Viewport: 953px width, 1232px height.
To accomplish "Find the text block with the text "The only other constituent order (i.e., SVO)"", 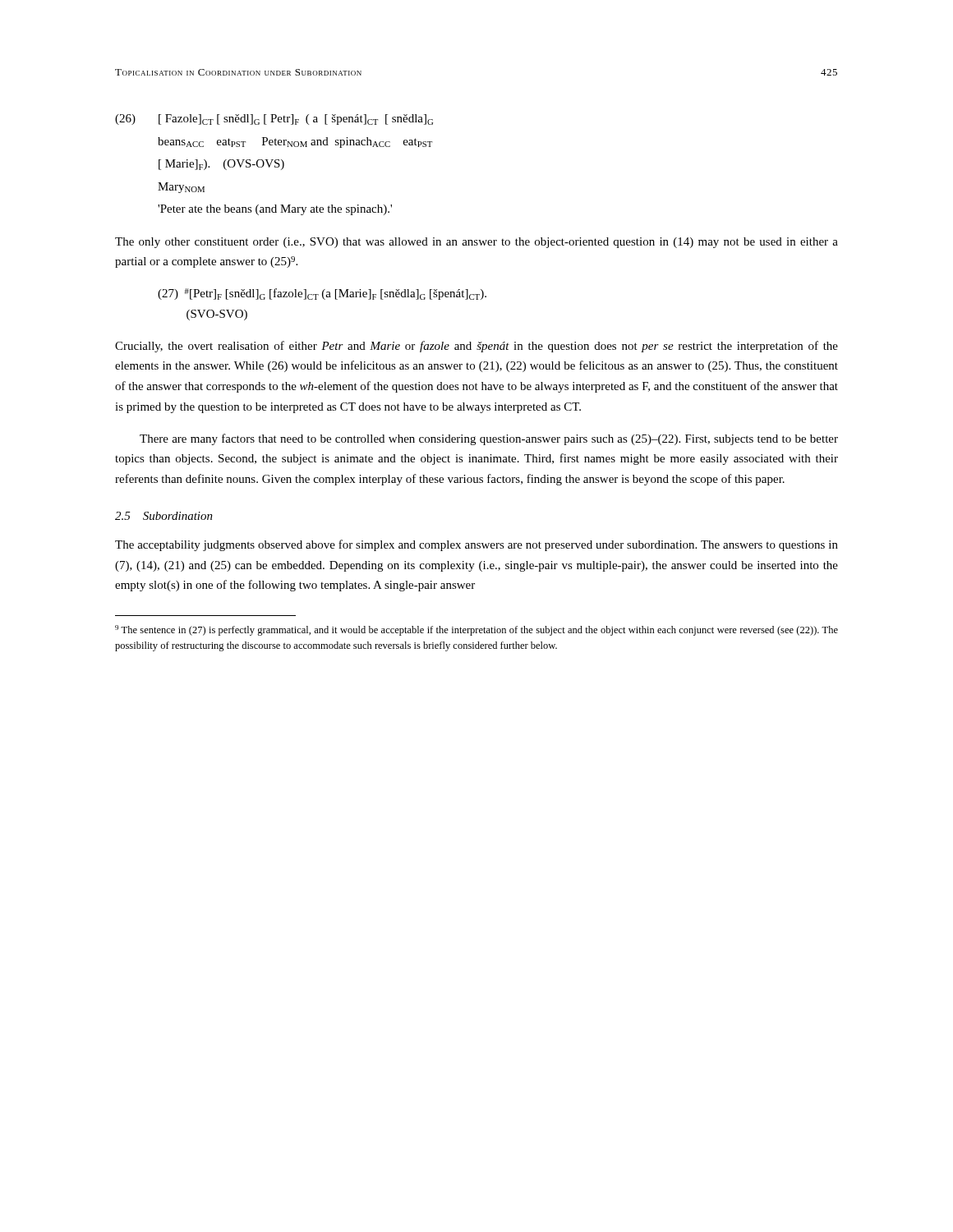I will point(476,251).
